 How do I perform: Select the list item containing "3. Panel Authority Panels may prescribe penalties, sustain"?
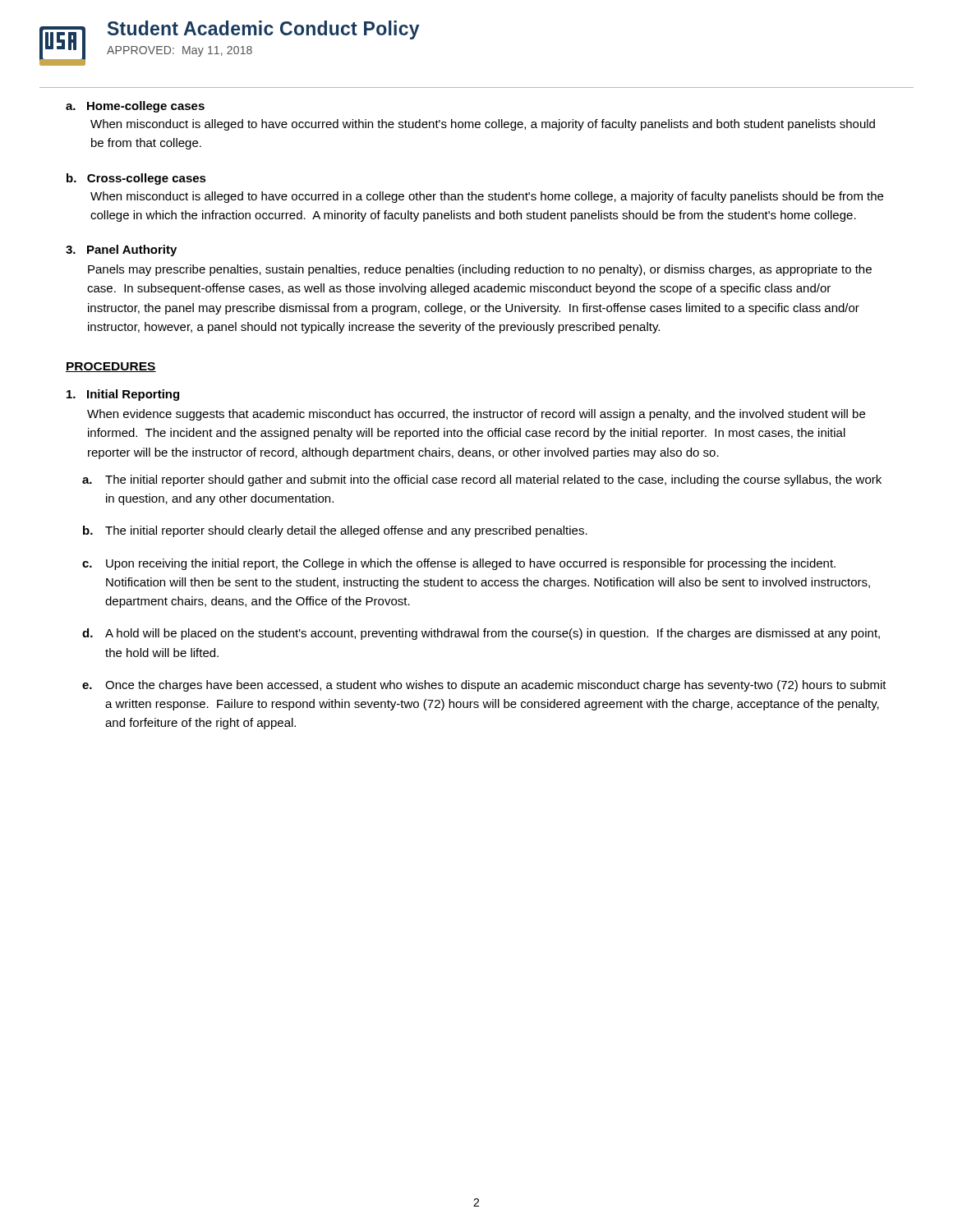coord(476,289)
